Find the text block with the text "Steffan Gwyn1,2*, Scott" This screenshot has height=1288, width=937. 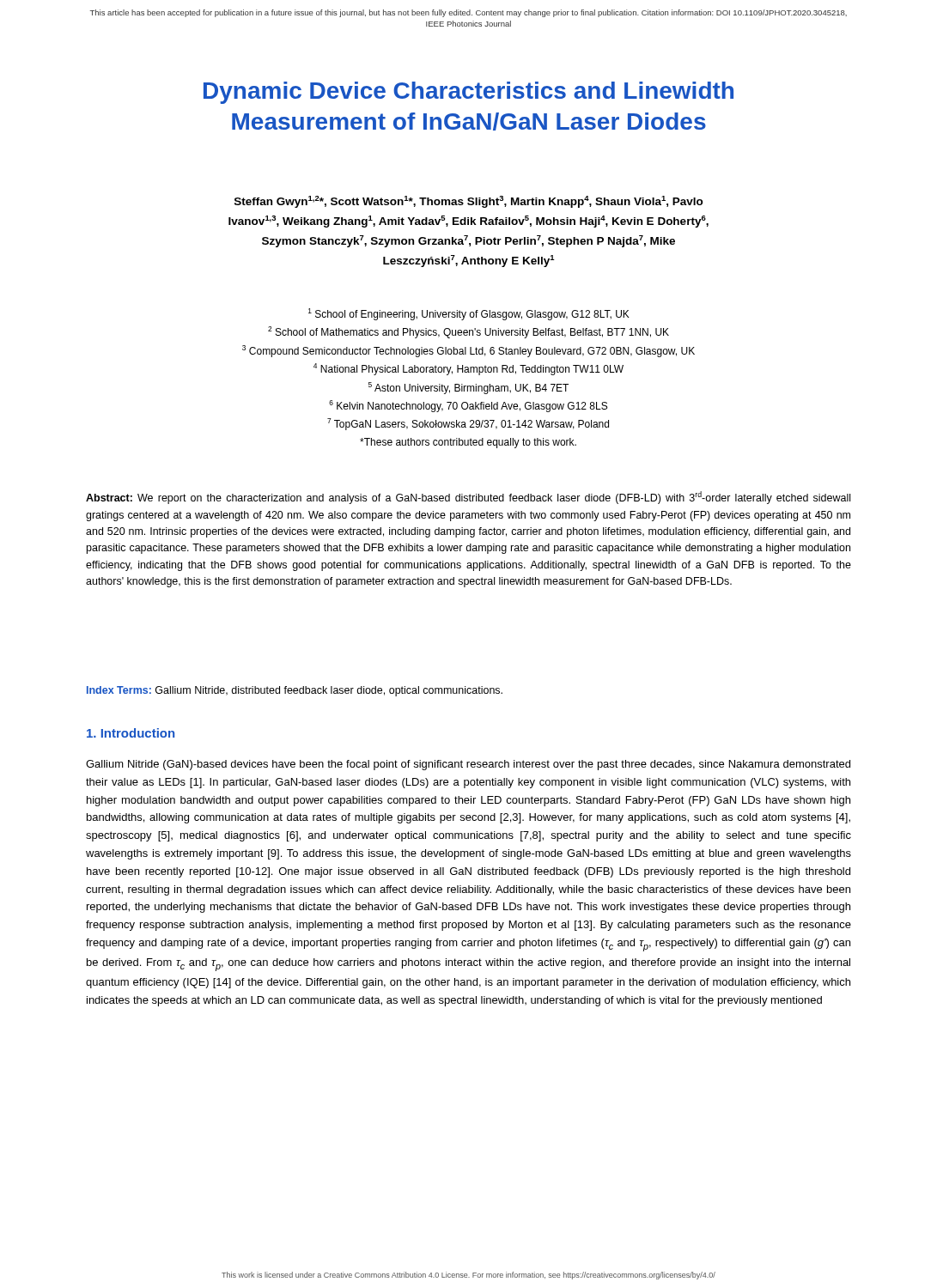click(x=468, y=230)
